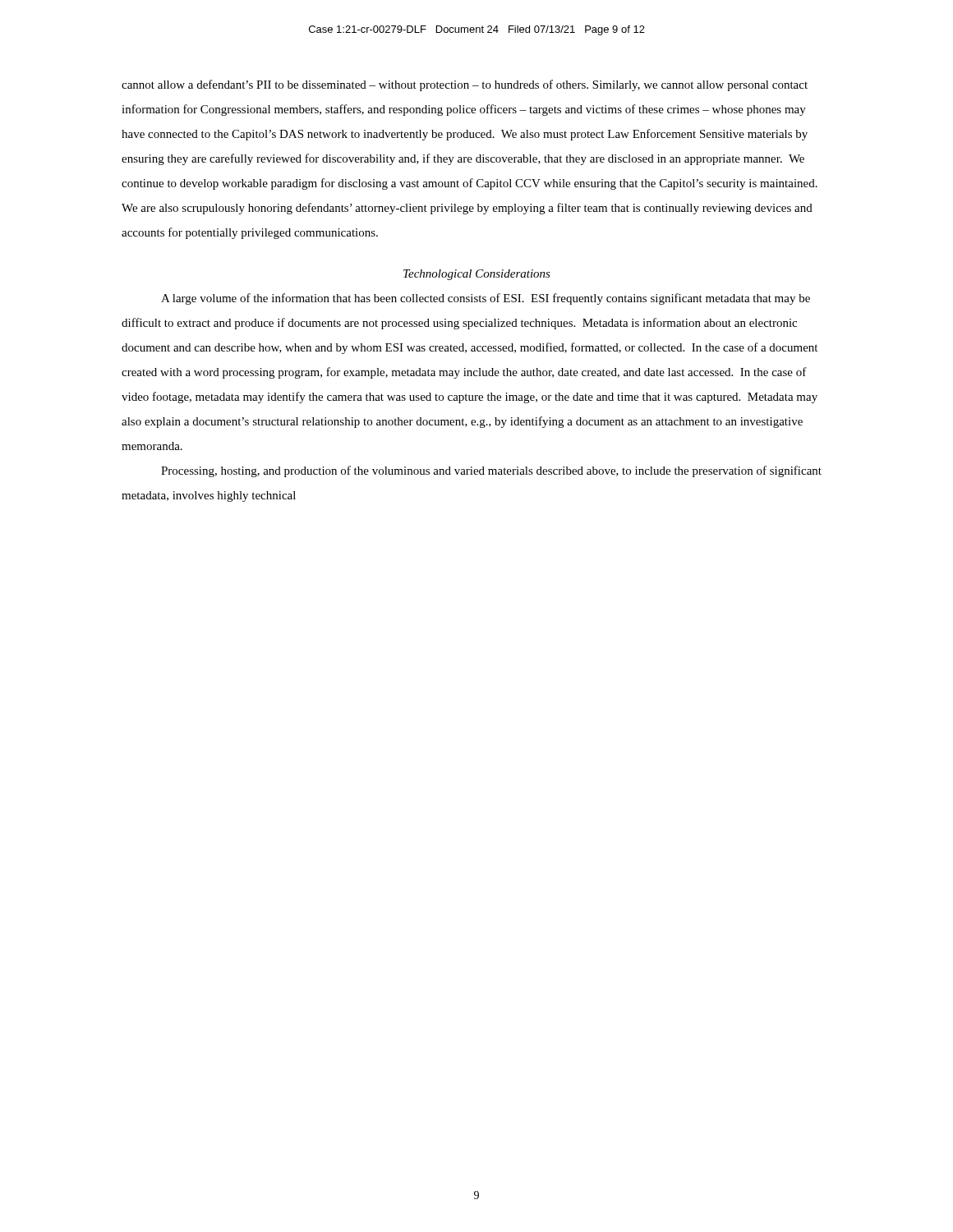Navigate to the element starting "Technological Considerations"
Image resolution: width=953 pixels, height=1232 pixels.
pyautogui.click(x=476, y=274)
